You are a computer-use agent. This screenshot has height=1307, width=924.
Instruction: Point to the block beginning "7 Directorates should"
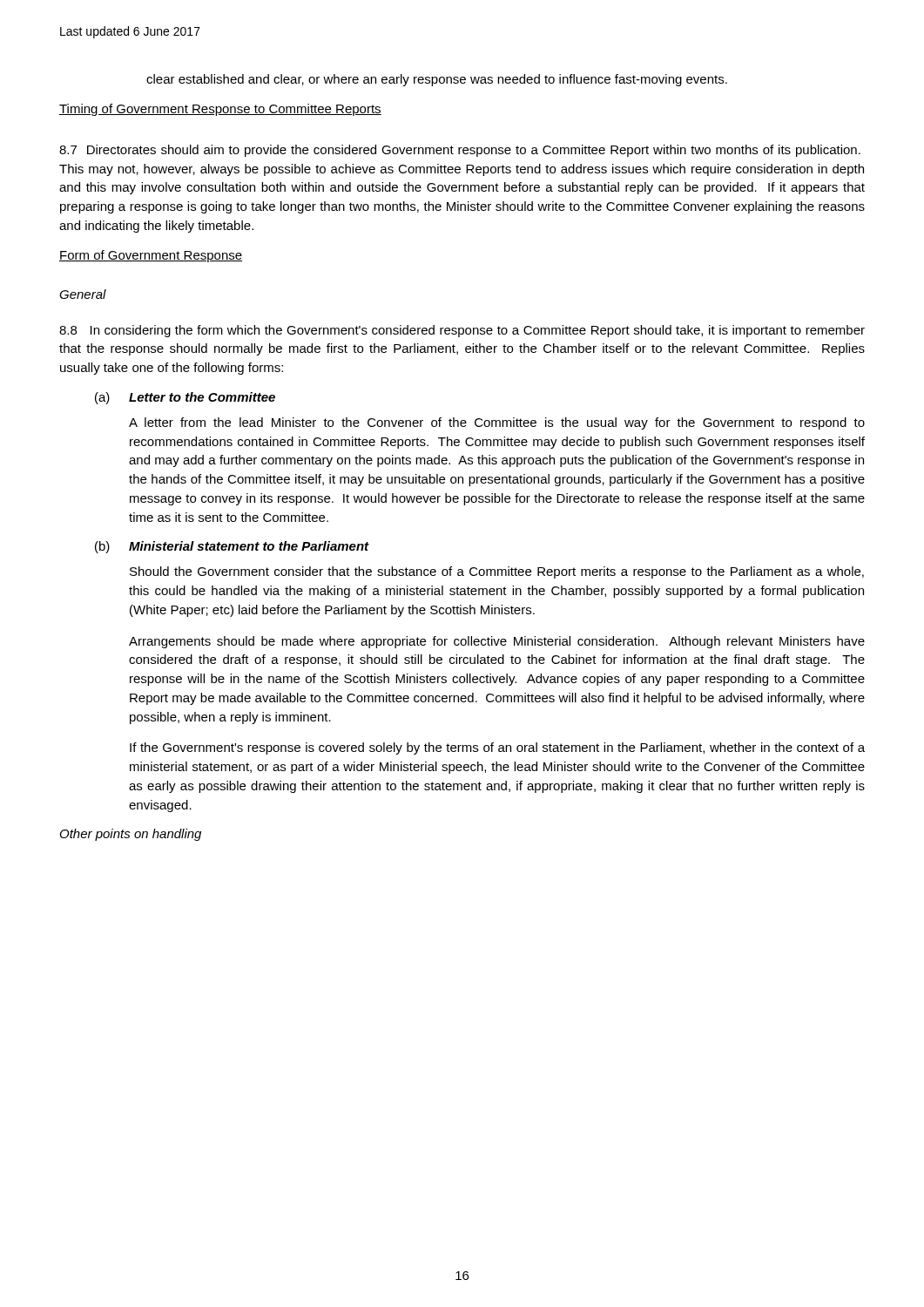tap(462, 187)
